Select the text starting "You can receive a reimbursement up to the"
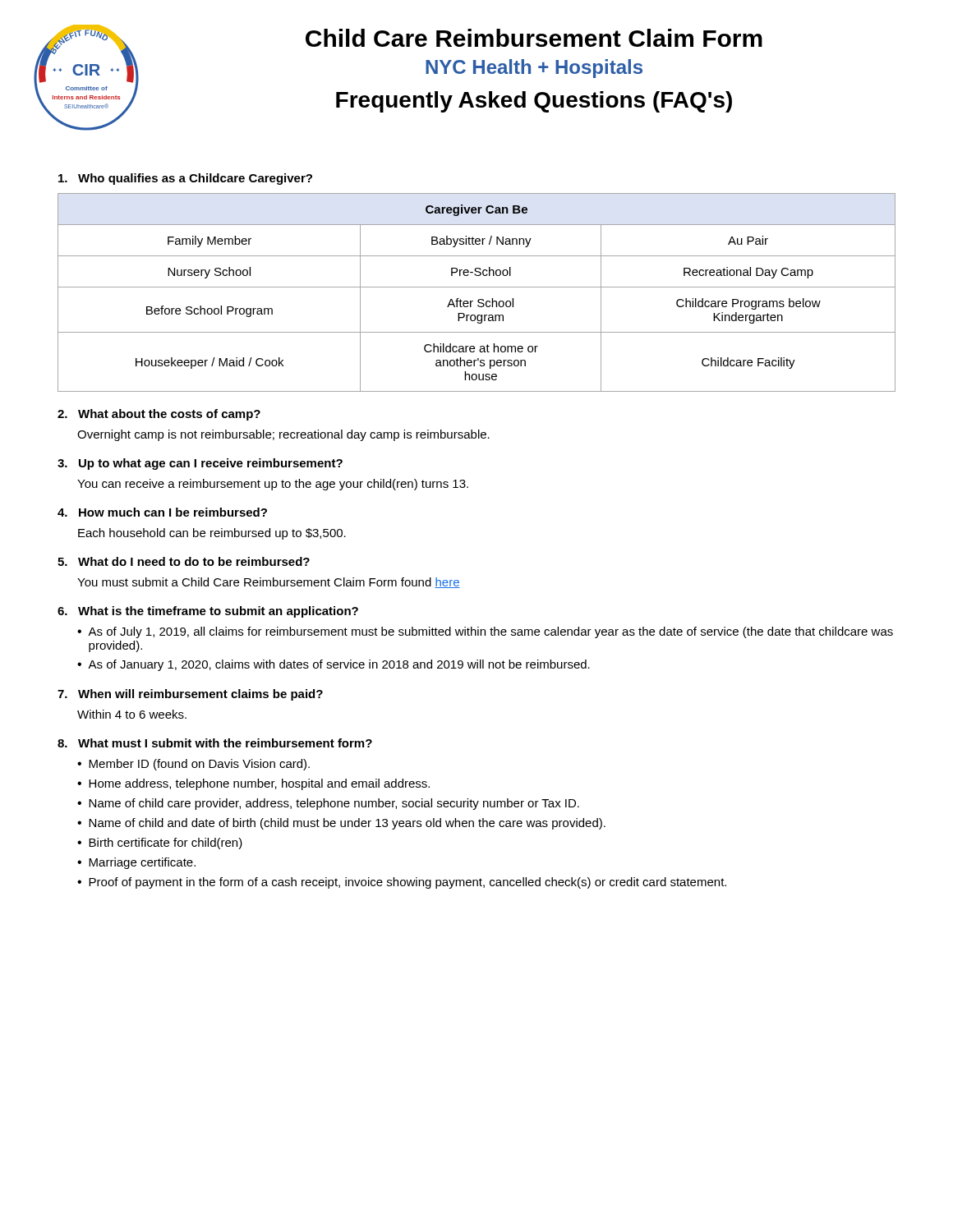Image resolution: width=953 pixels, height=1232 pixels. (x=273, y=483)
